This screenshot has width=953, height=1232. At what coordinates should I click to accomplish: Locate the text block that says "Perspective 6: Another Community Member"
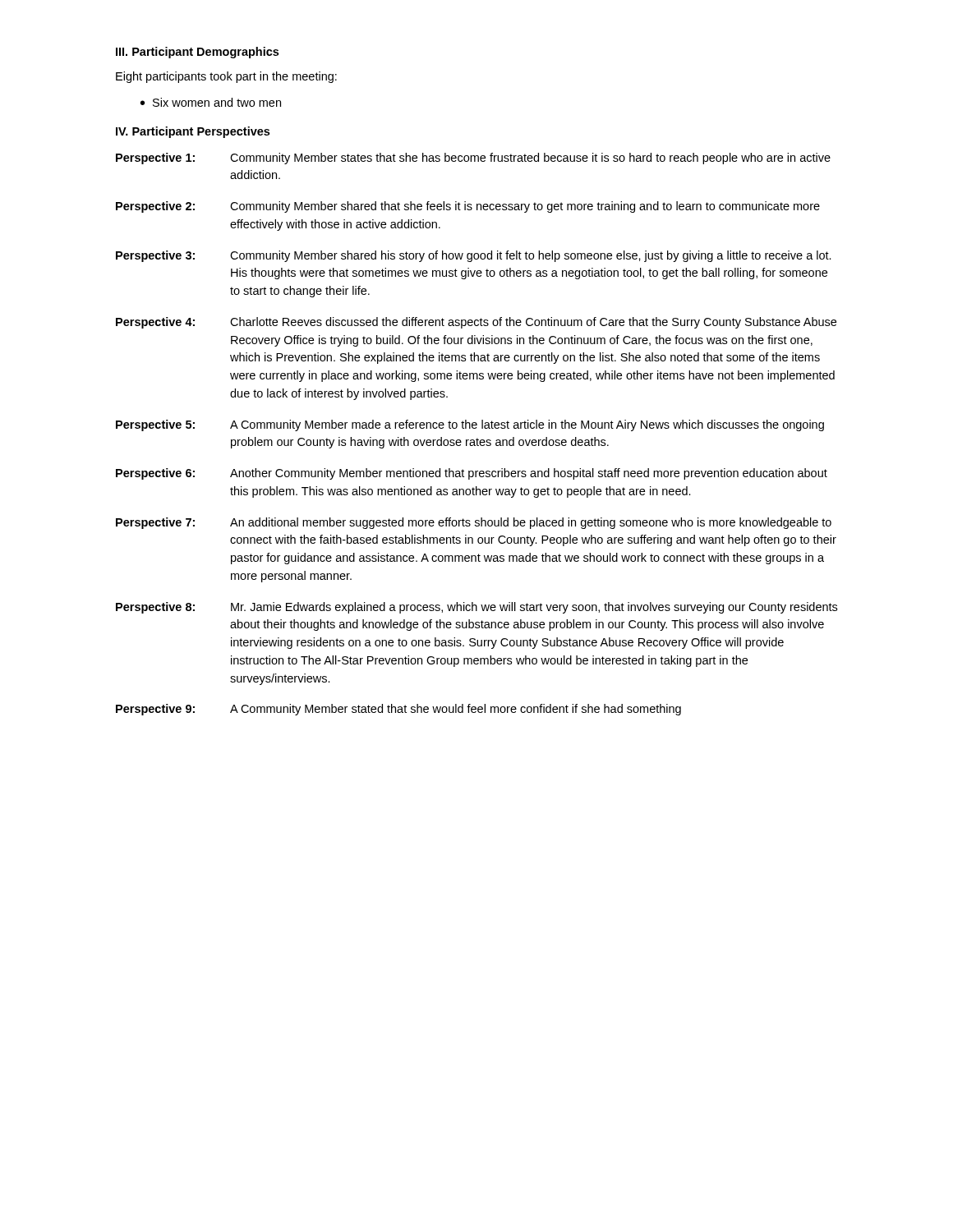click(x=476, y=483)
